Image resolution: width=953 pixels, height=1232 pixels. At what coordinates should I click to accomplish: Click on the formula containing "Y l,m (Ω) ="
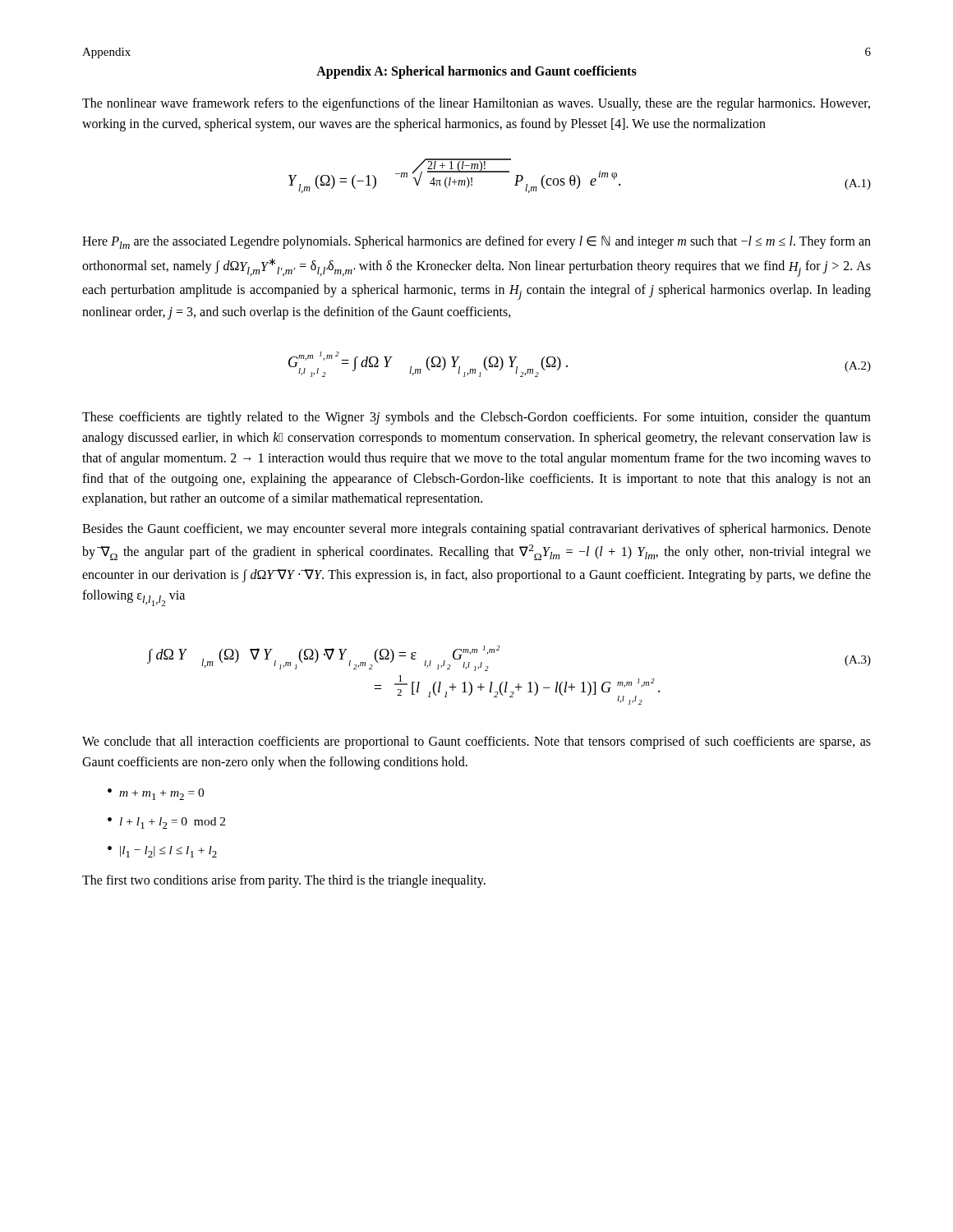(x=476, y=183)
